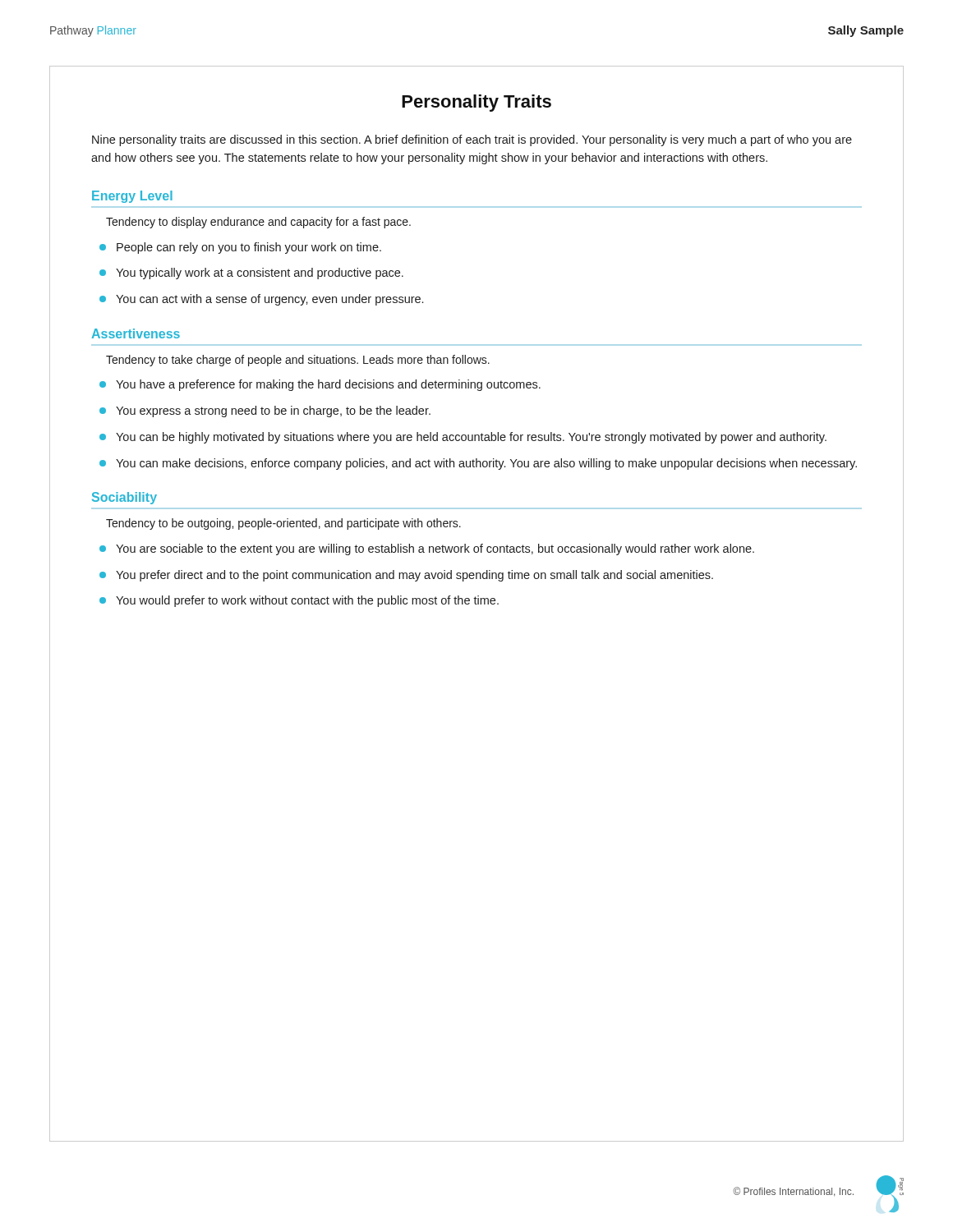Image resolution: width=953 pixels, height=1232 pixels.
Task: Find the list item with the text "You can act with a sense of"
Action: (262, 300)
